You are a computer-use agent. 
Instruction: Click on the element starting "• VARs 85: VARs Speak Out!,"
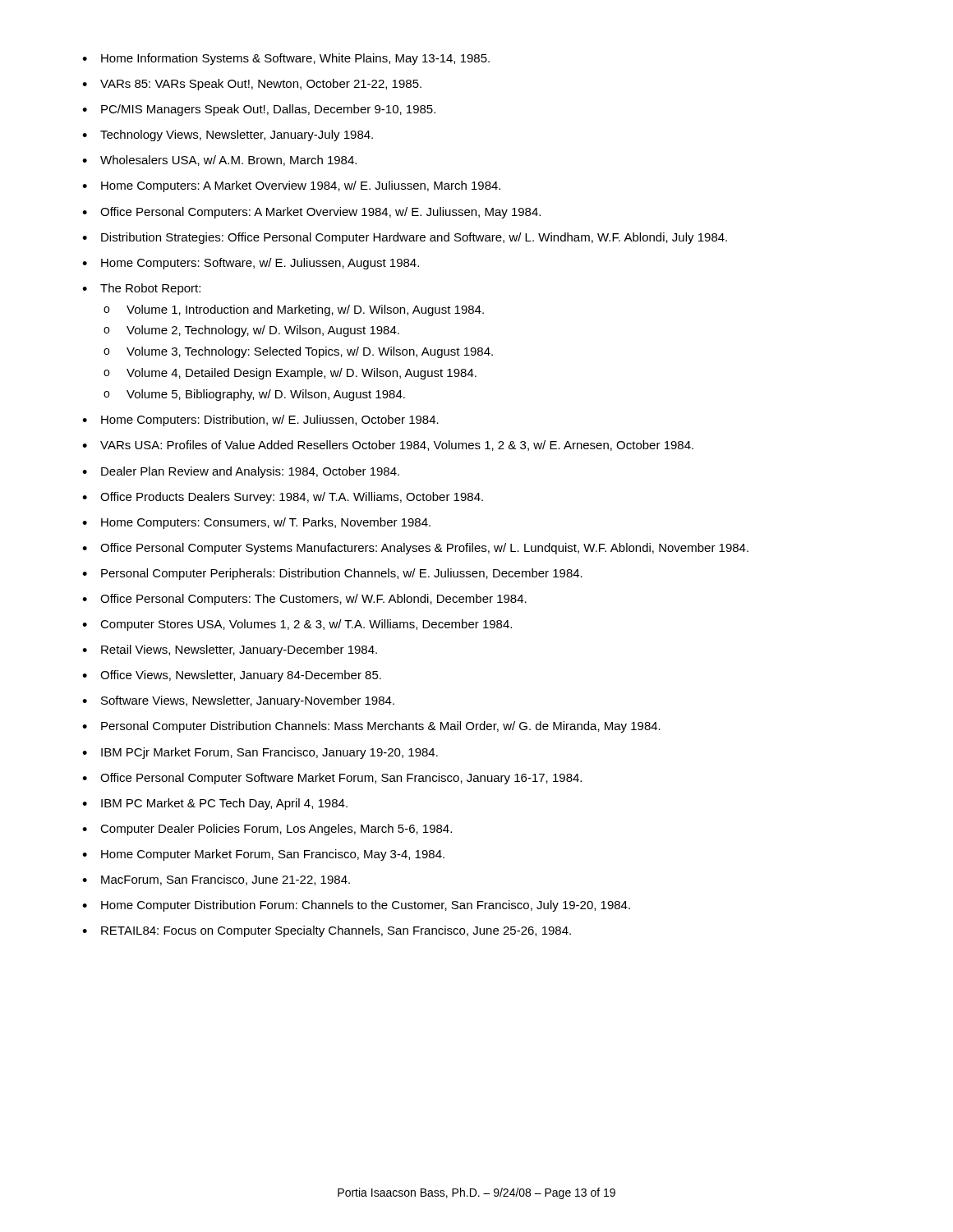tap(252, 85)
